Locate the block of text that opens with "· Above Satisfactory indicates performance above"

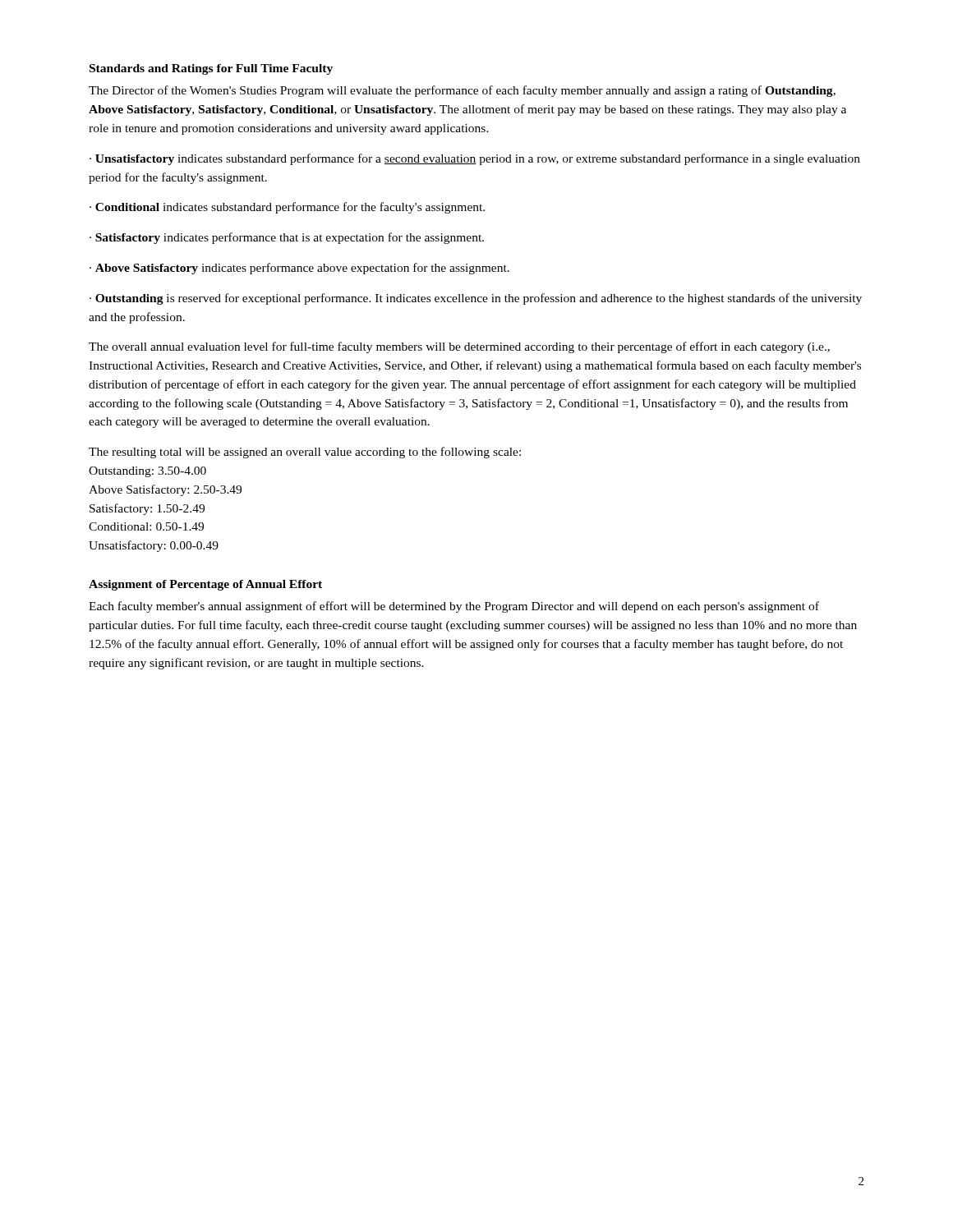tap(299, 267)
